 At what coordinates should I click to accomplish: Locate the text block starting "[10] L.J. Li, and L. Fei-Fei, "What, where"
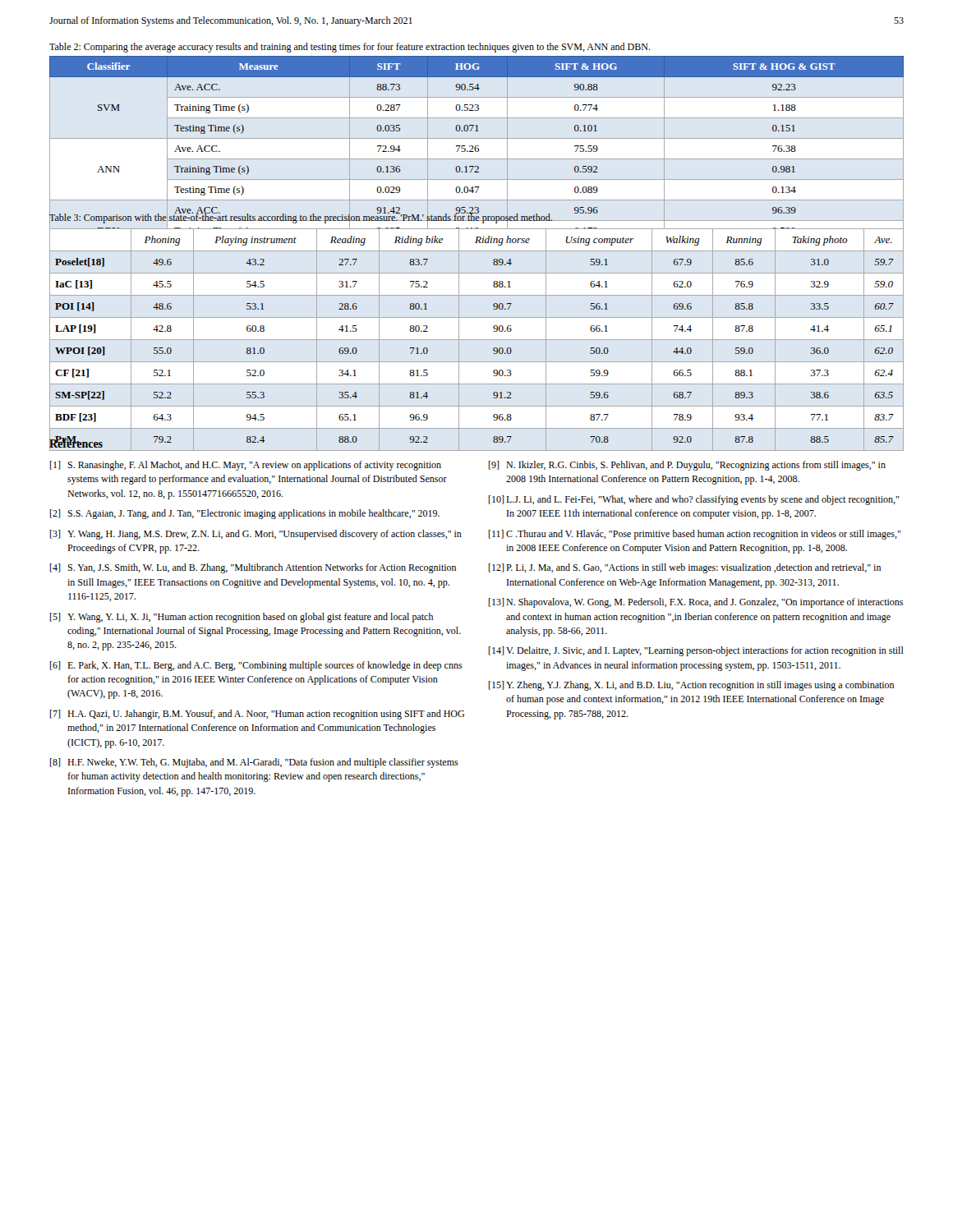coord(696,507)
